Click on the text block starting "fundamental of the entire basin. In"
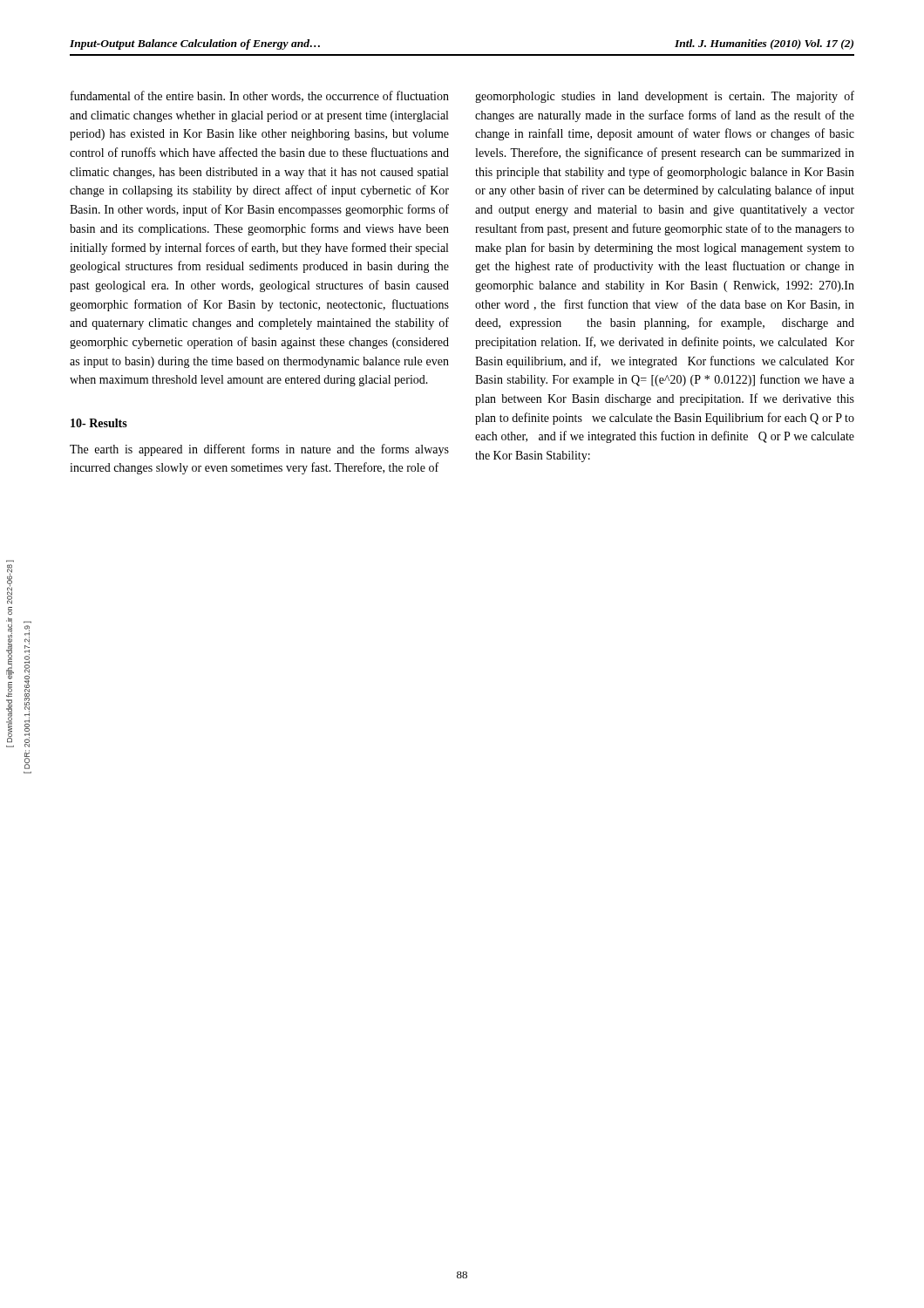The image size is (924, 1308). point(259,238)
